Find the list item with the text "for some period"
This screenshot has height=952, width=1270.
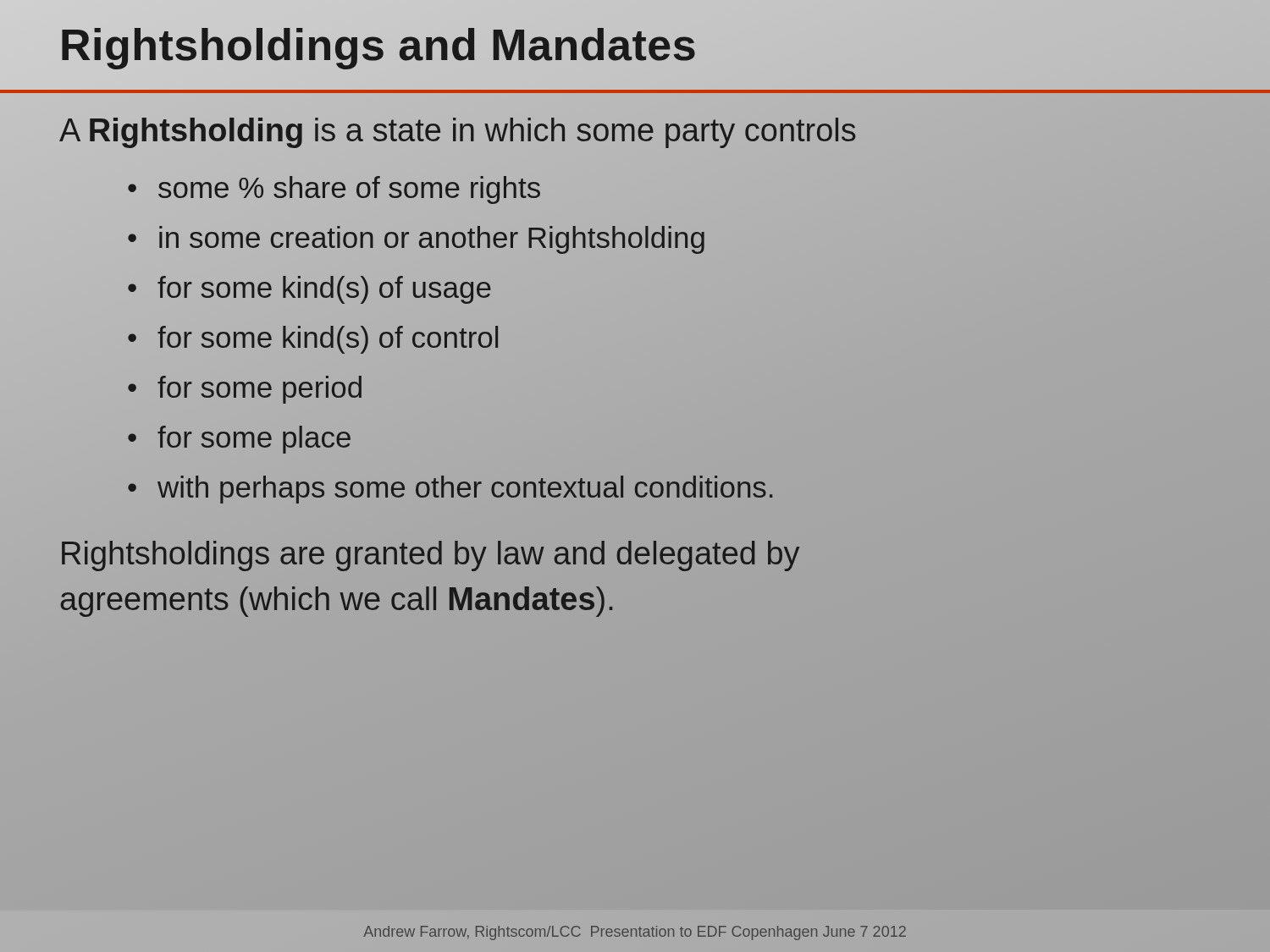[260, 387]
